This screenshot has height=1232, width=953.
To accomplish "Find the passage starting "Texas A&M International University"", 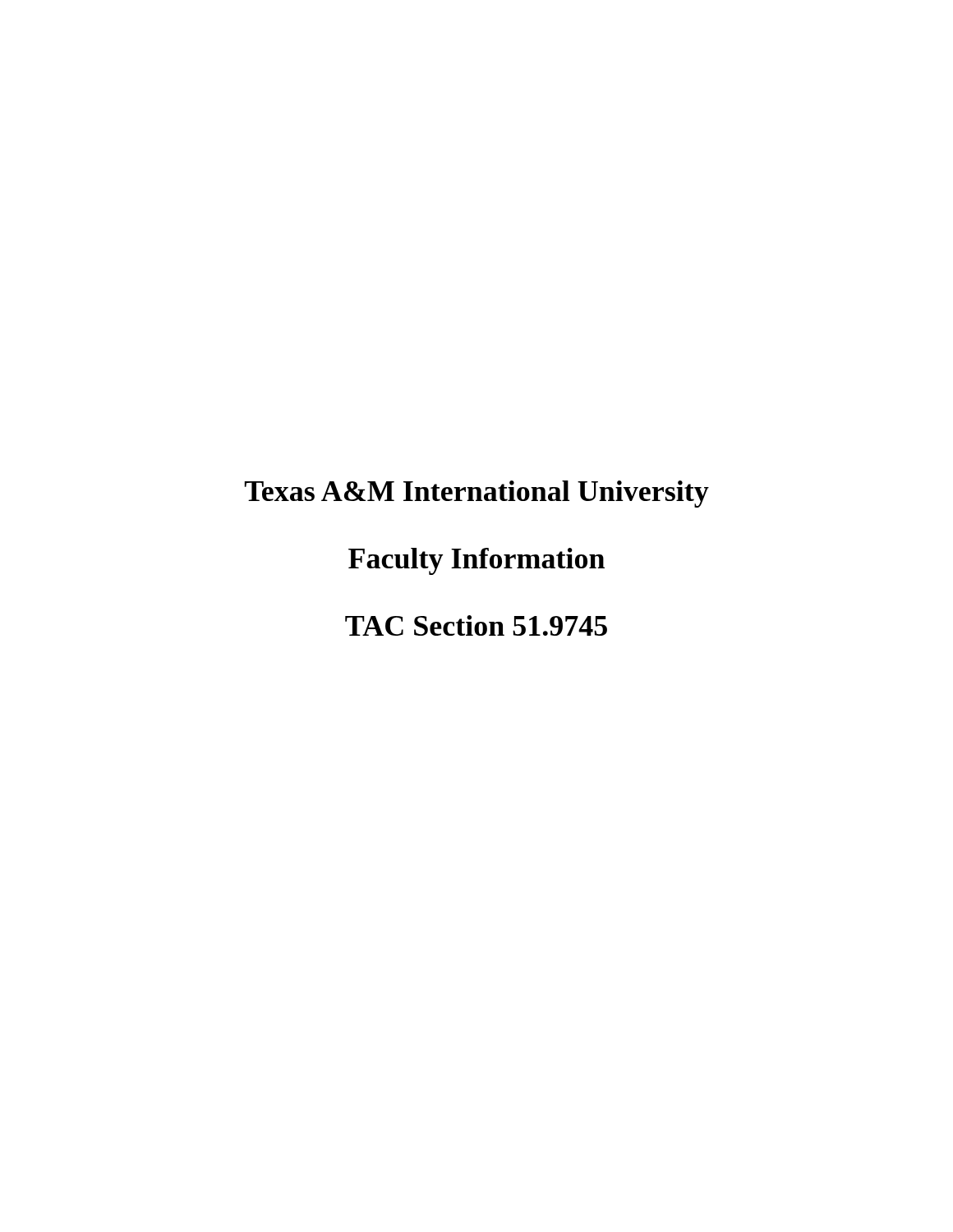I will click(476, 491).
